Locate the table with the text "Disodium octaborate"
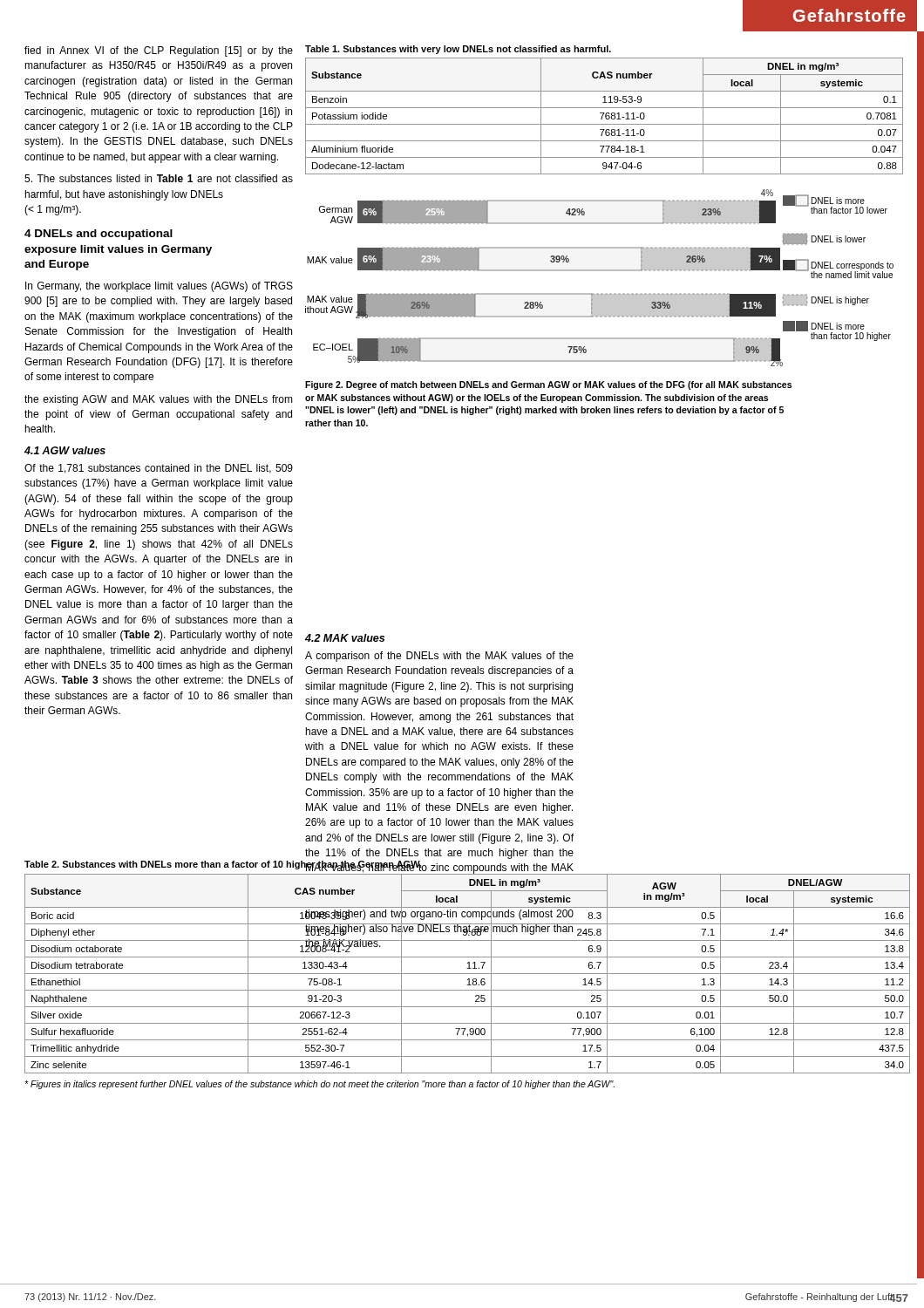 [467, 974]
